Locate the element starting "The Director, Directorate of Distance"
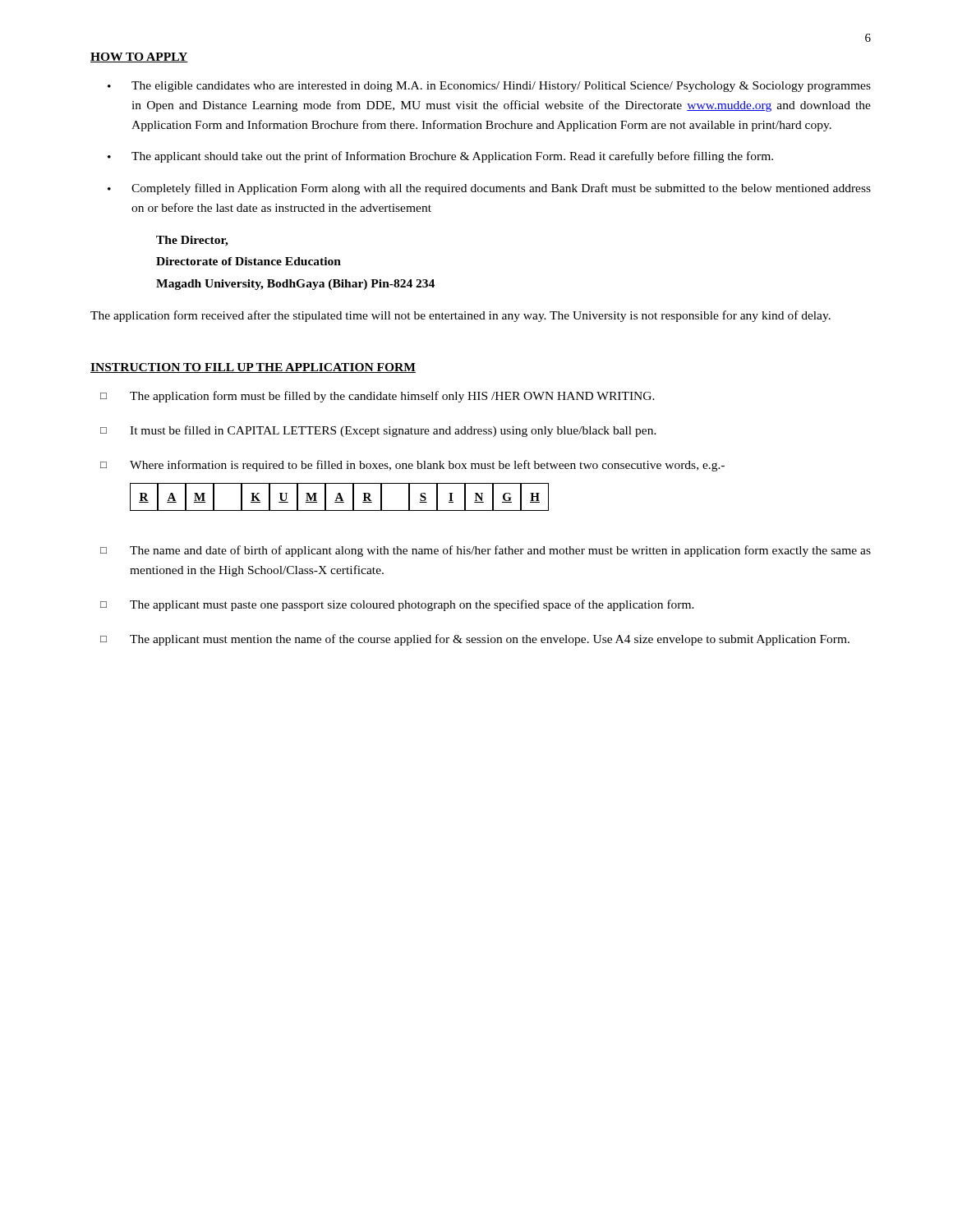 pos(295,261)
